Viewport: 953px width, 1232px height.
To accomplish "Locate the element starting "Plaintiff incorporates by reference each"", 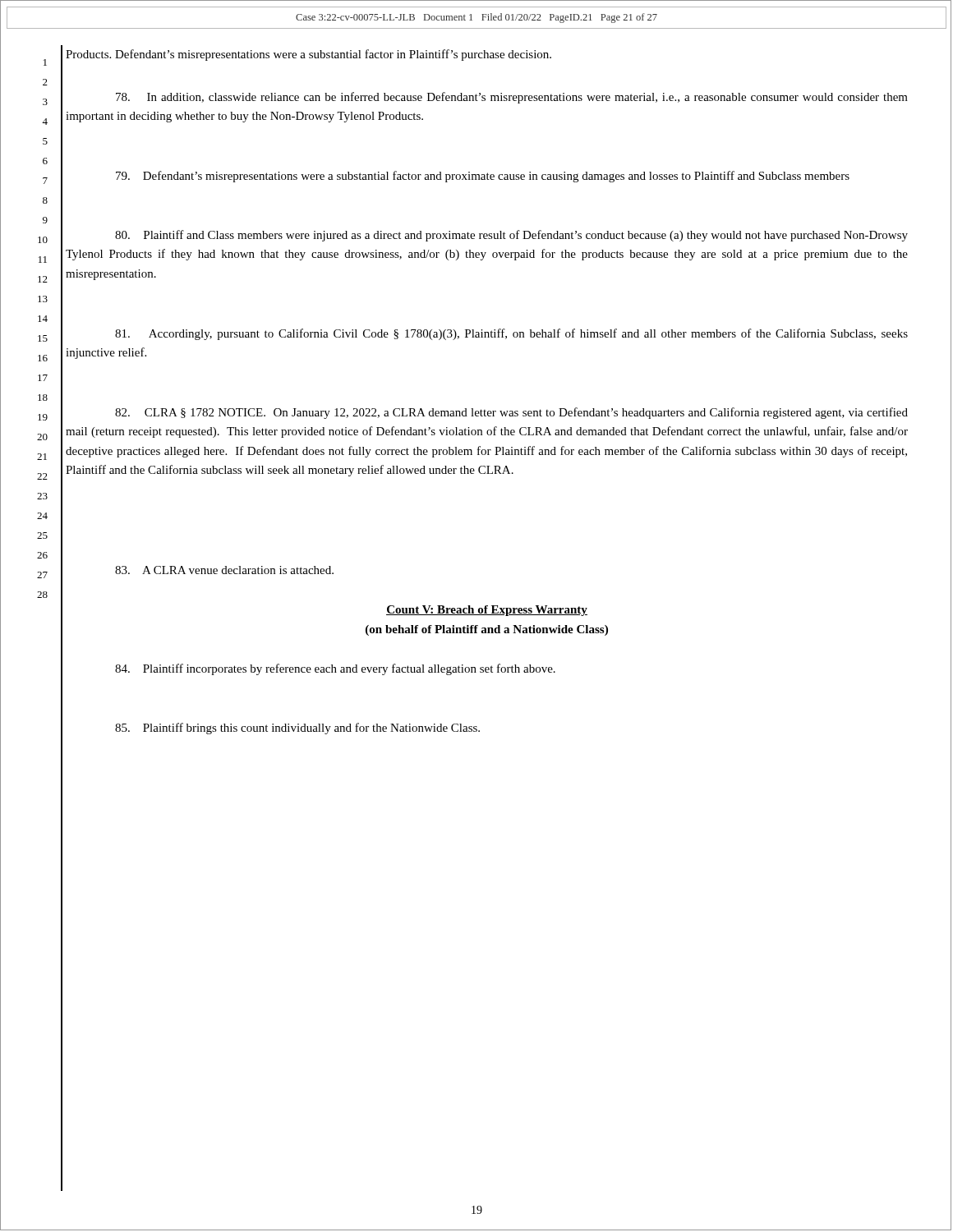I will (x=487, y=669).
